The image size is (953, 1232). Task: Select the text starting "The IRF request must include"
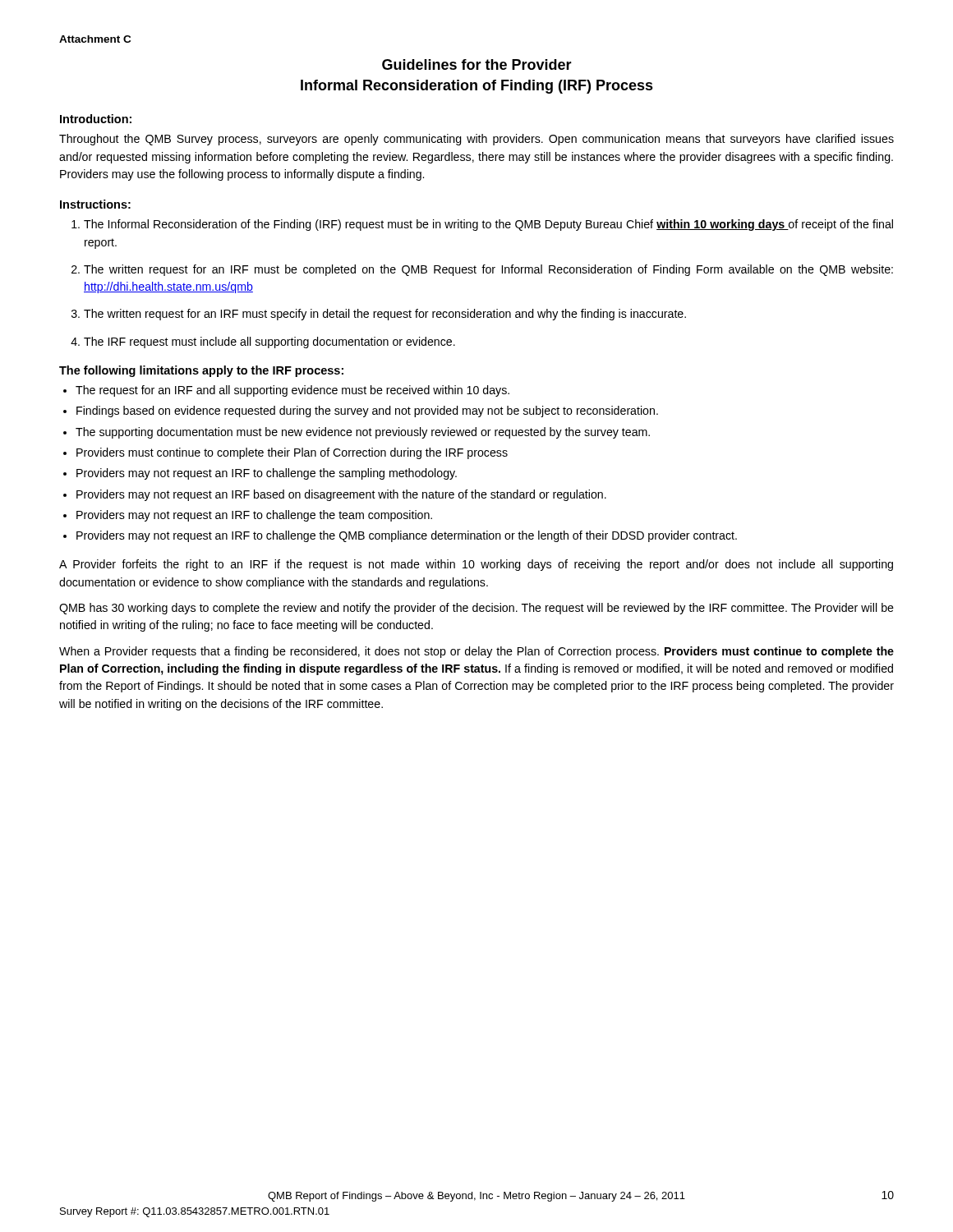coord(270,341)
